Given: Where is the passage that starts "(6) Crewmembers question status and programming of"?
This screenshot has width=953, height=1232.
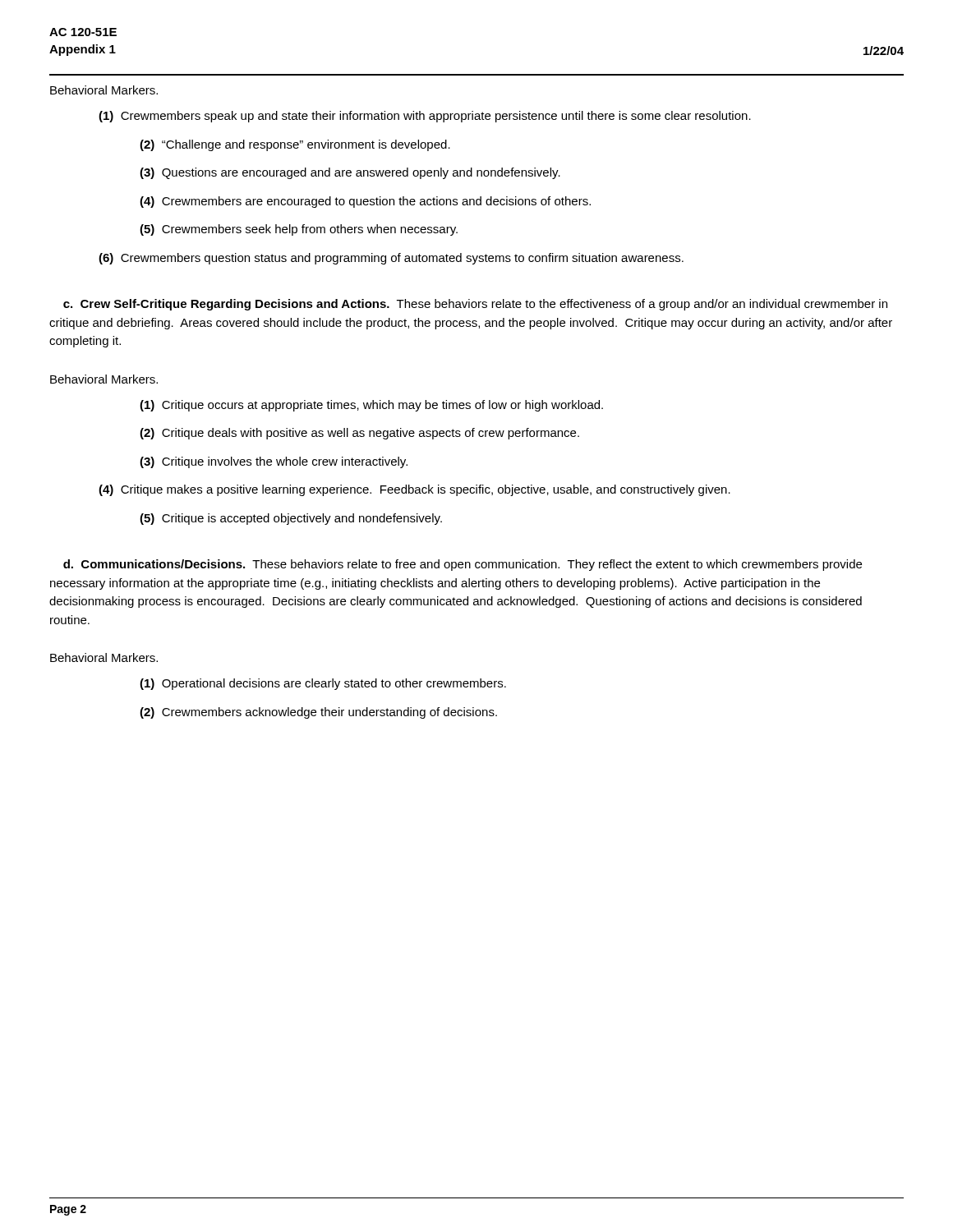Looking at the screenshot, I should 391,257.
